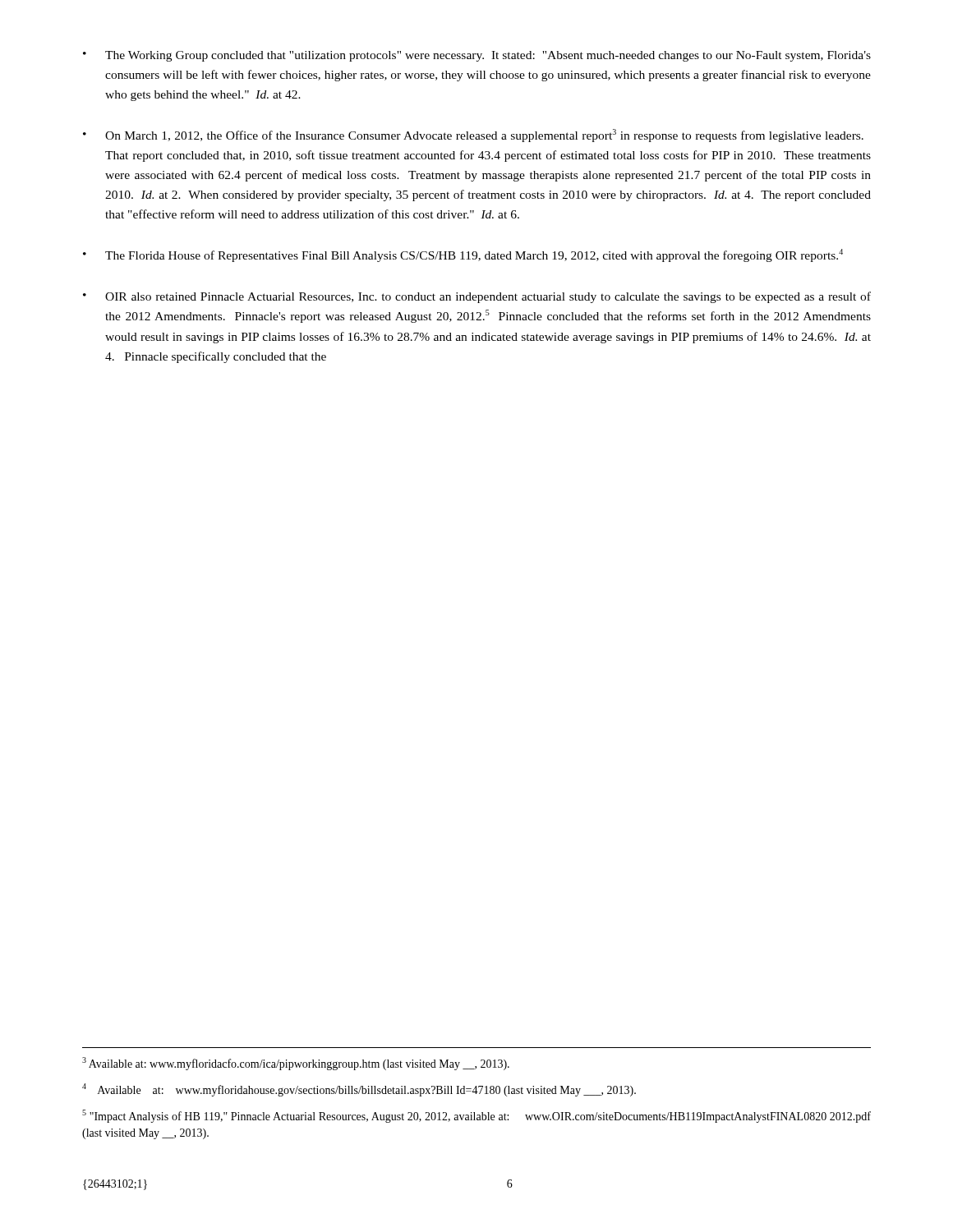Screen dimensions: 1232x953
Task: Navigate to the text starting "5 "Impact Analysis of HB 119," Pinnacle"
Action: (476, 1123)
